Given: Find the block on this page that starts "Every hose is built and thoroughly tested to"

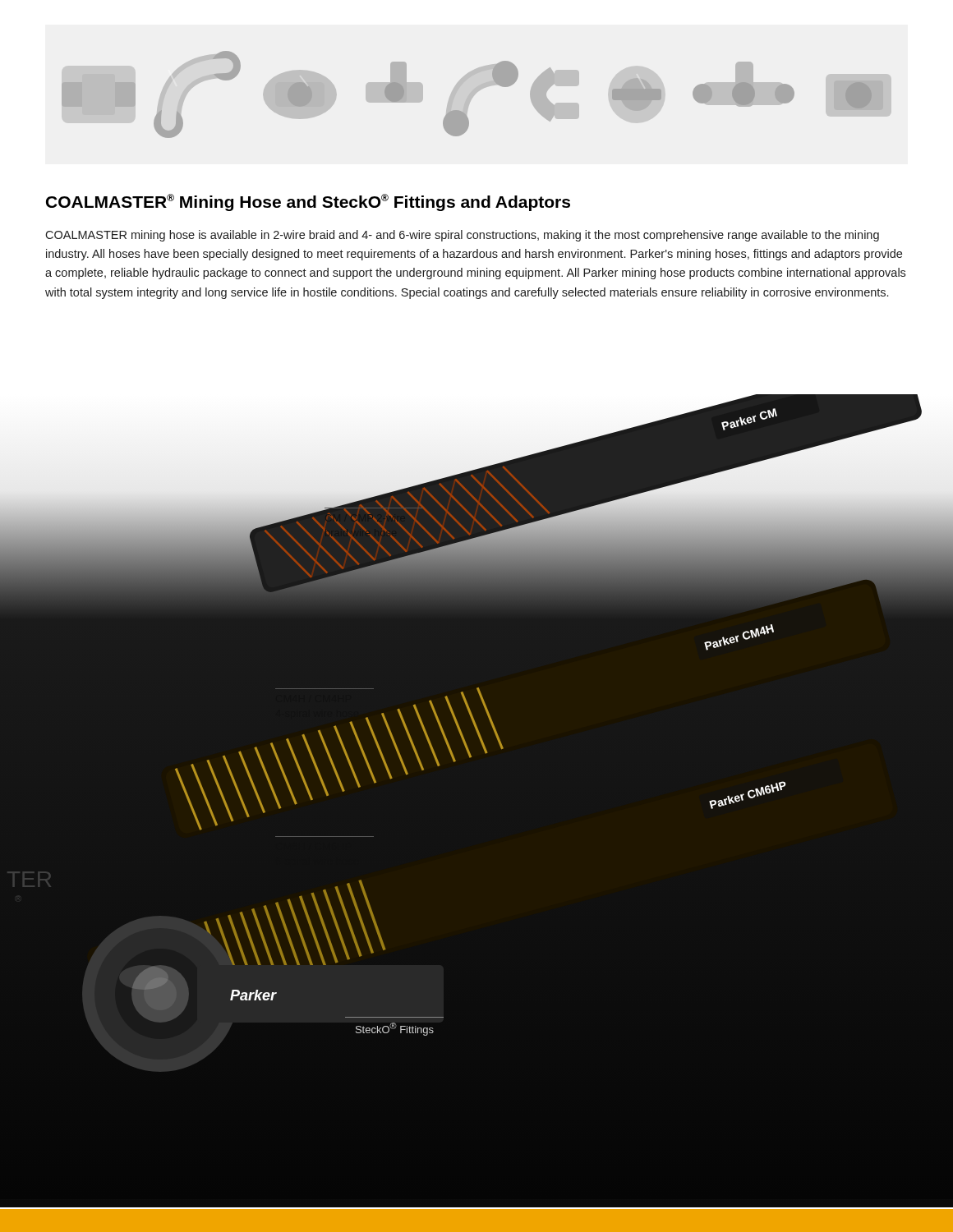Looking at the screenshot, I should pyautogui.click(x=173, y=535).
